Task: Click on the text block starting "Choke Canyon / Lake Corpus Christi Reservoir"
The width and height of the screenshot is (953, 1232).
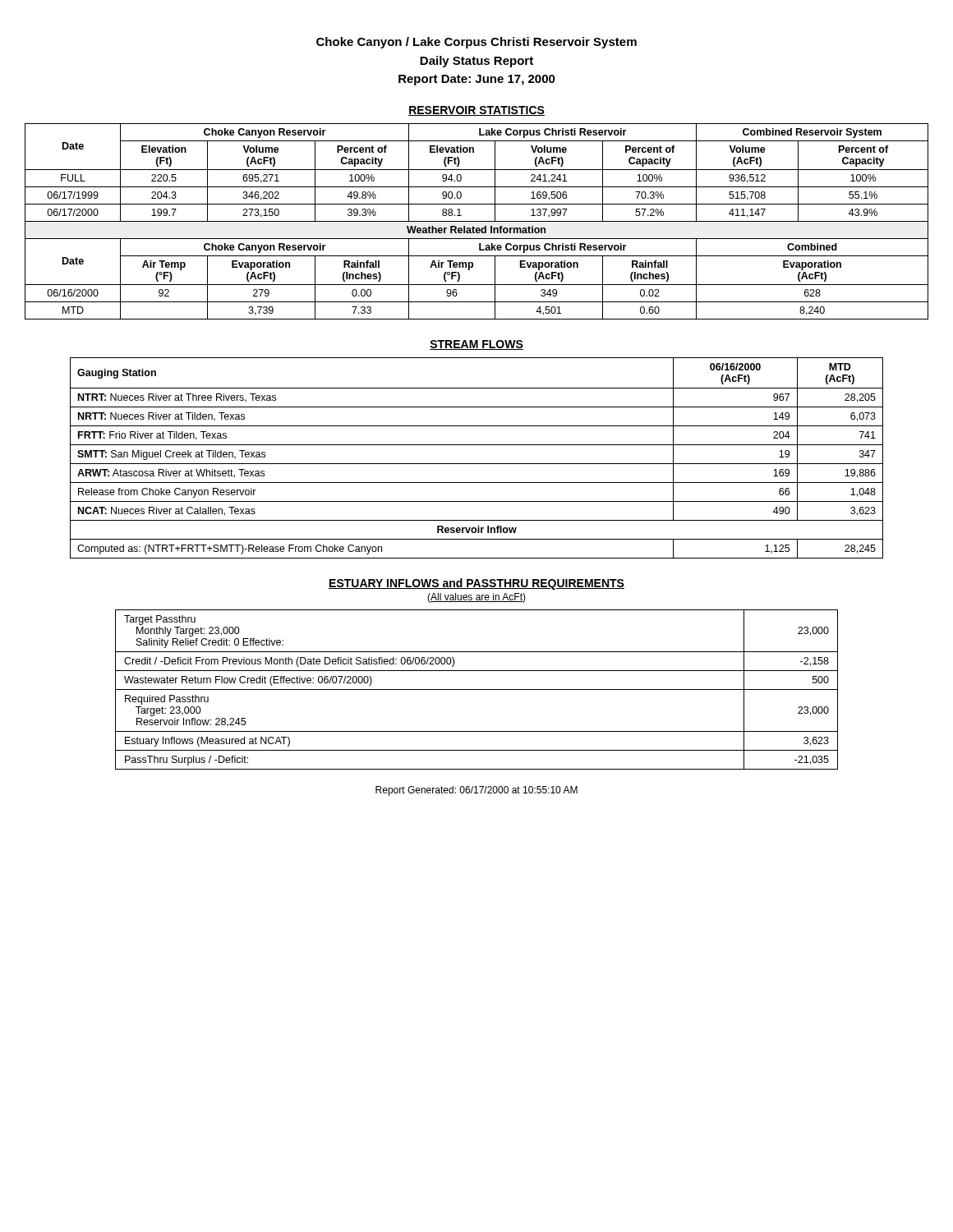Action: pyautogui.click(x=476, y=60)
